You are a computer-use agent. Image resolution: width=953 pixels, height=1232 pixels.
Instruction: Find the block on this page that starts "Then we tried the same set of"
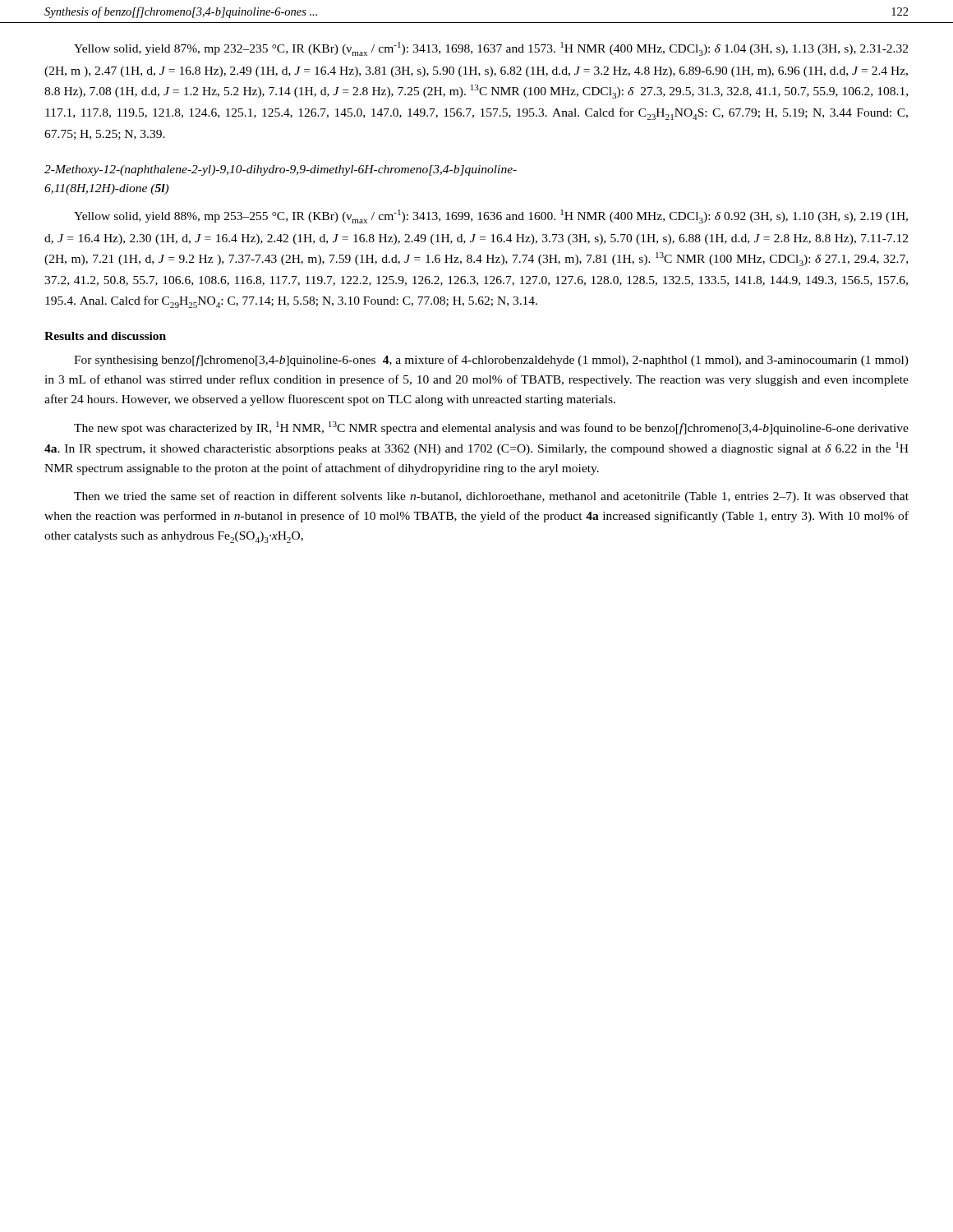tap(476, 517)
